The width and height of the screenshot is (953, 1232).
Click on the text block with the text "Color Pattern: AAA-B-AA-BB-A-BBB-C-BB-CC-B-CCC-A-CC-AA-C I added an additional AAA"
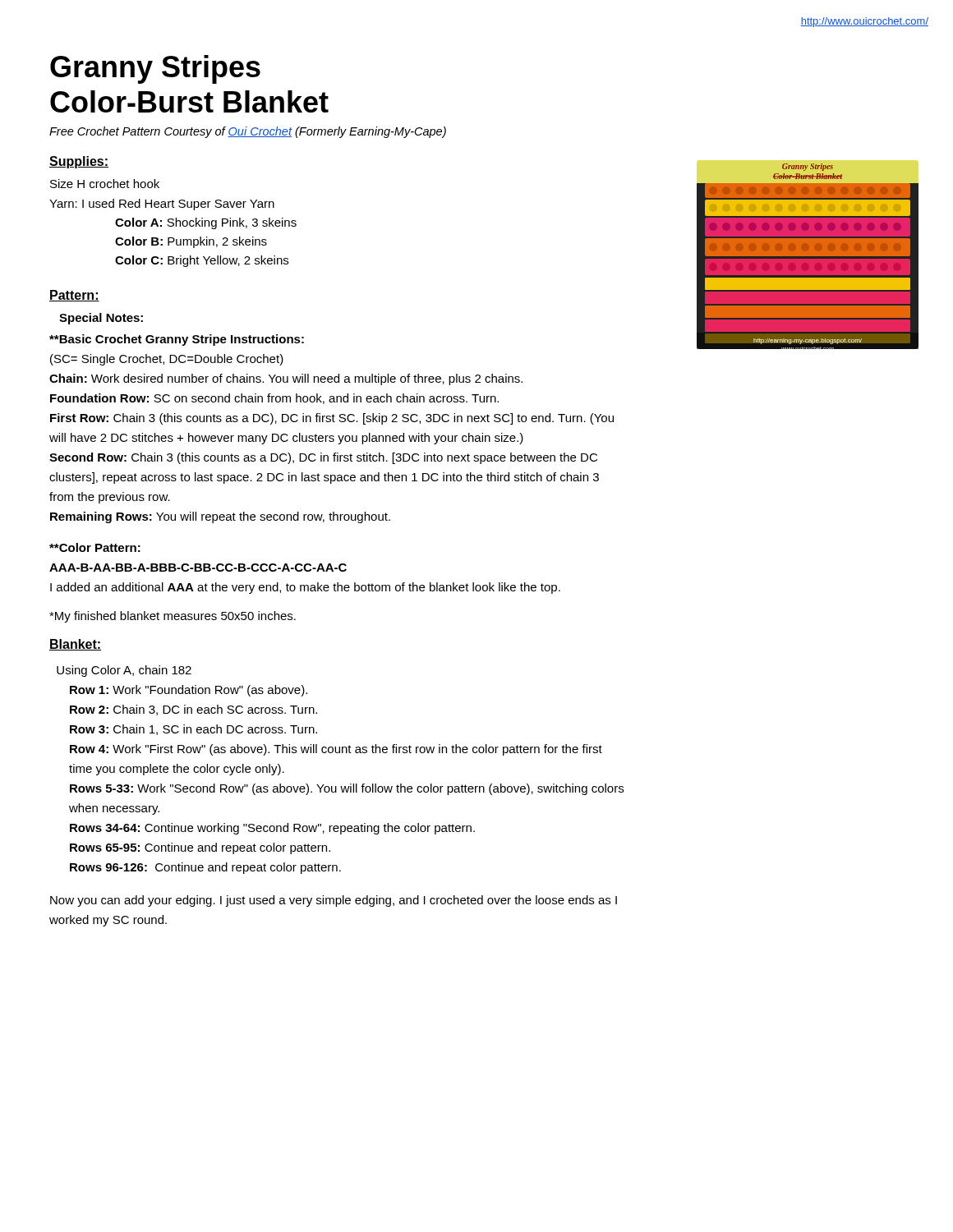click(305, 567)
